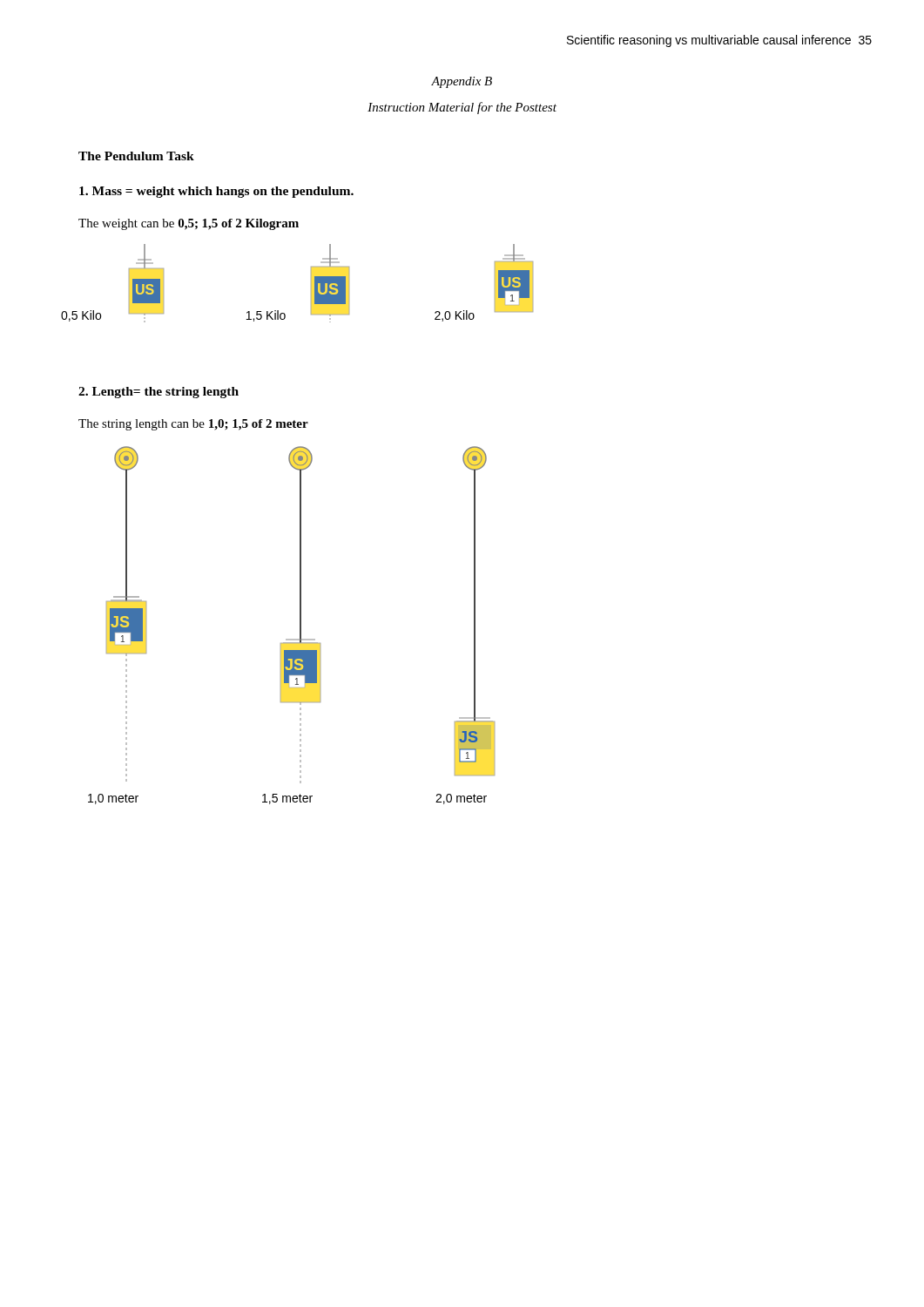Navigate to the block starting "Instruction Material for the Posttest"
Screen dimensions: 1307x924
point(462,107)
